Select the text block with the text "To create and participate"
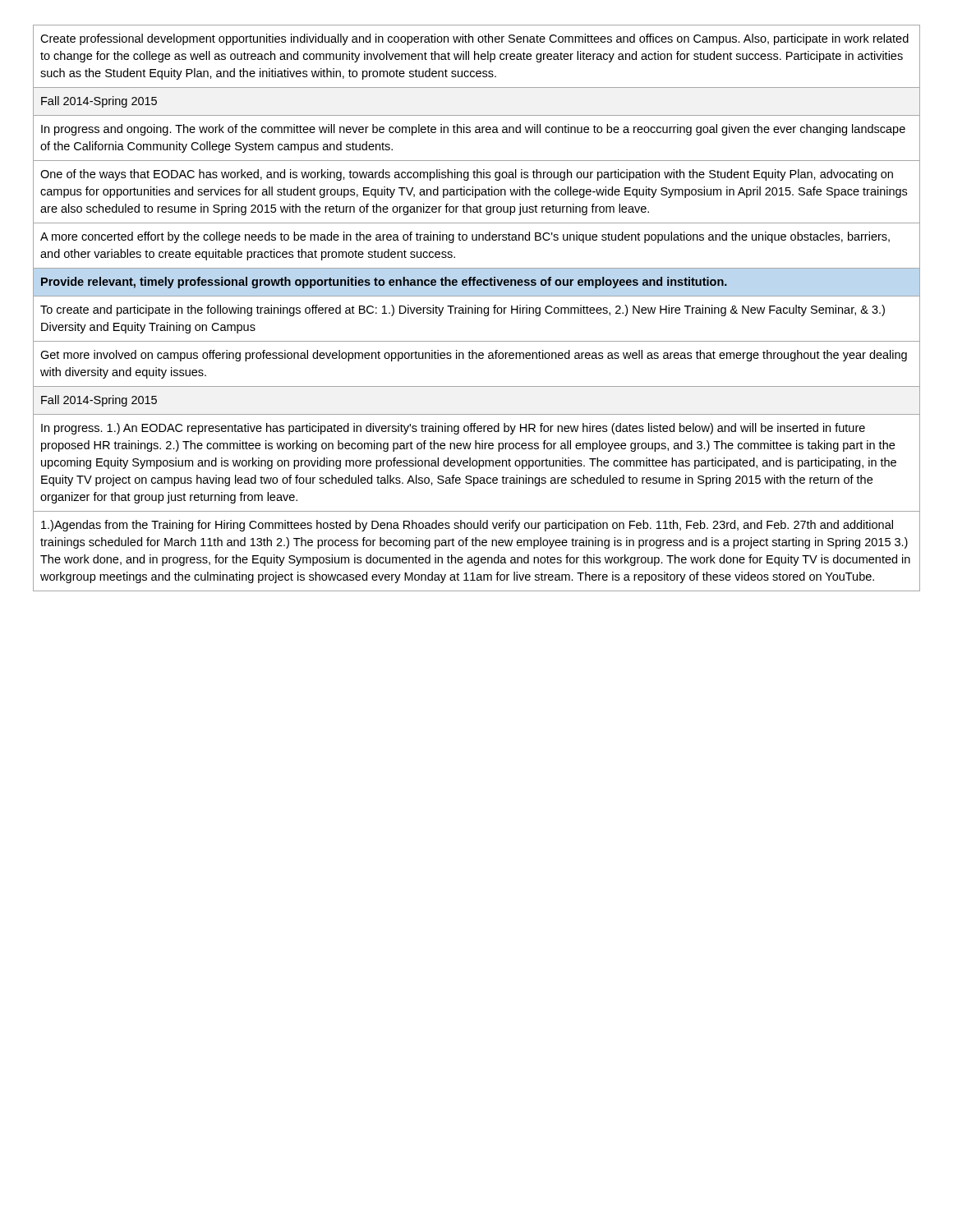953x1232 pixels. pos(463,318)
